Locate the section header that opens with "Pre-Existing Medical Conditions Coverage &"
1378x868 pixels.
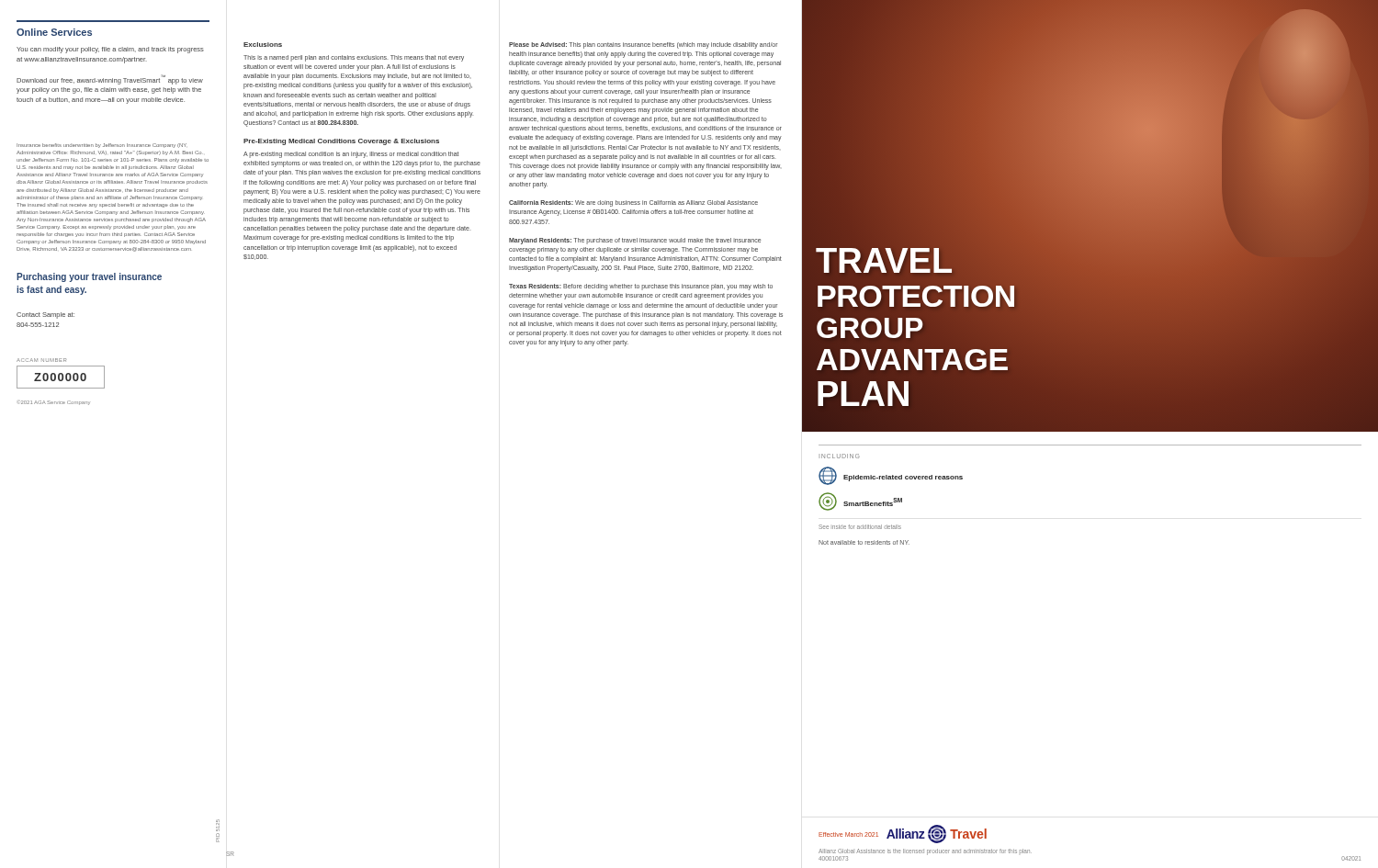point(363,141)
